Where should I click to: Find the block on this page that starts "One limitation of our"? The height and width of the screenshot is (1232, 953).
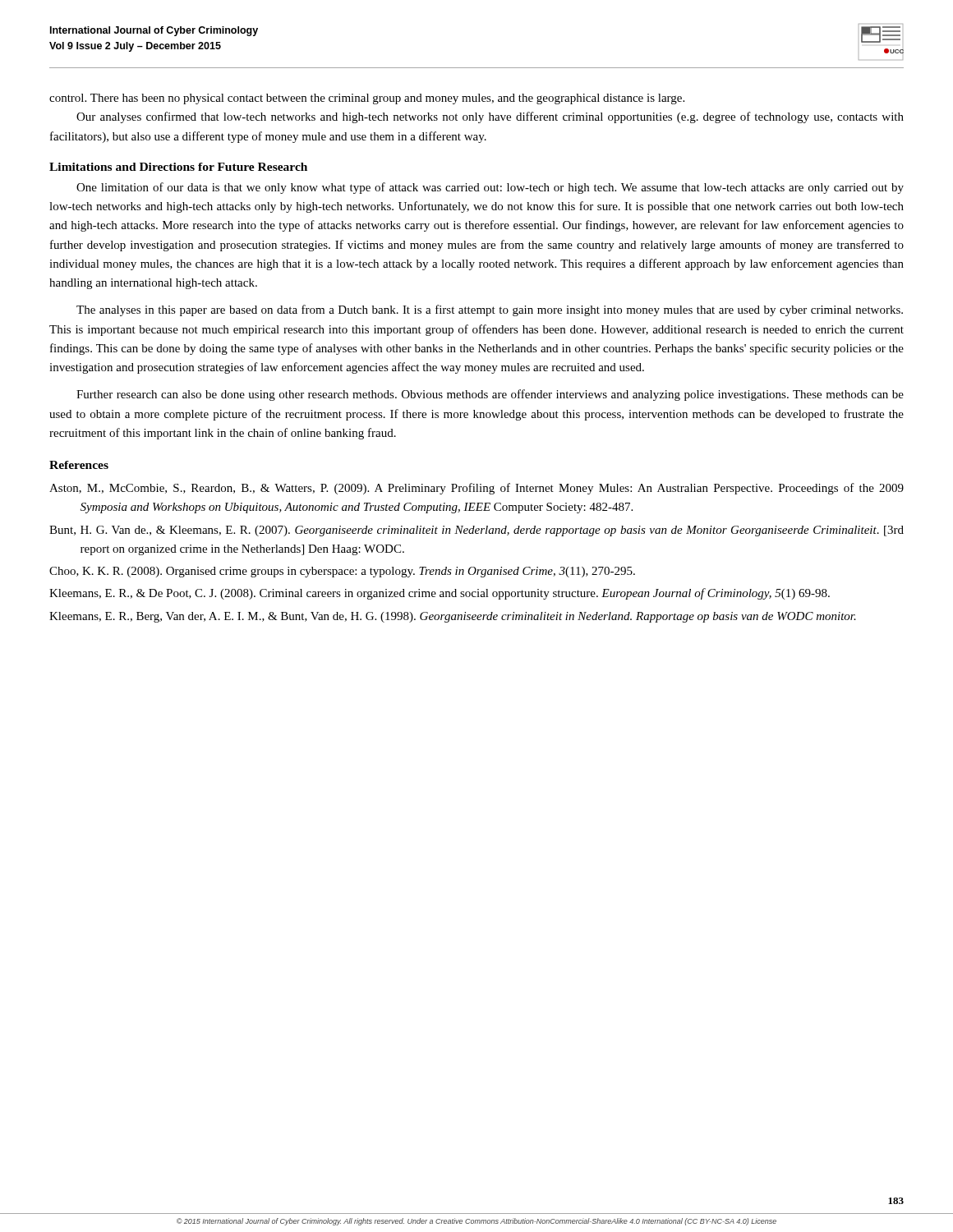pyautogui.click(x=476, y=235)
